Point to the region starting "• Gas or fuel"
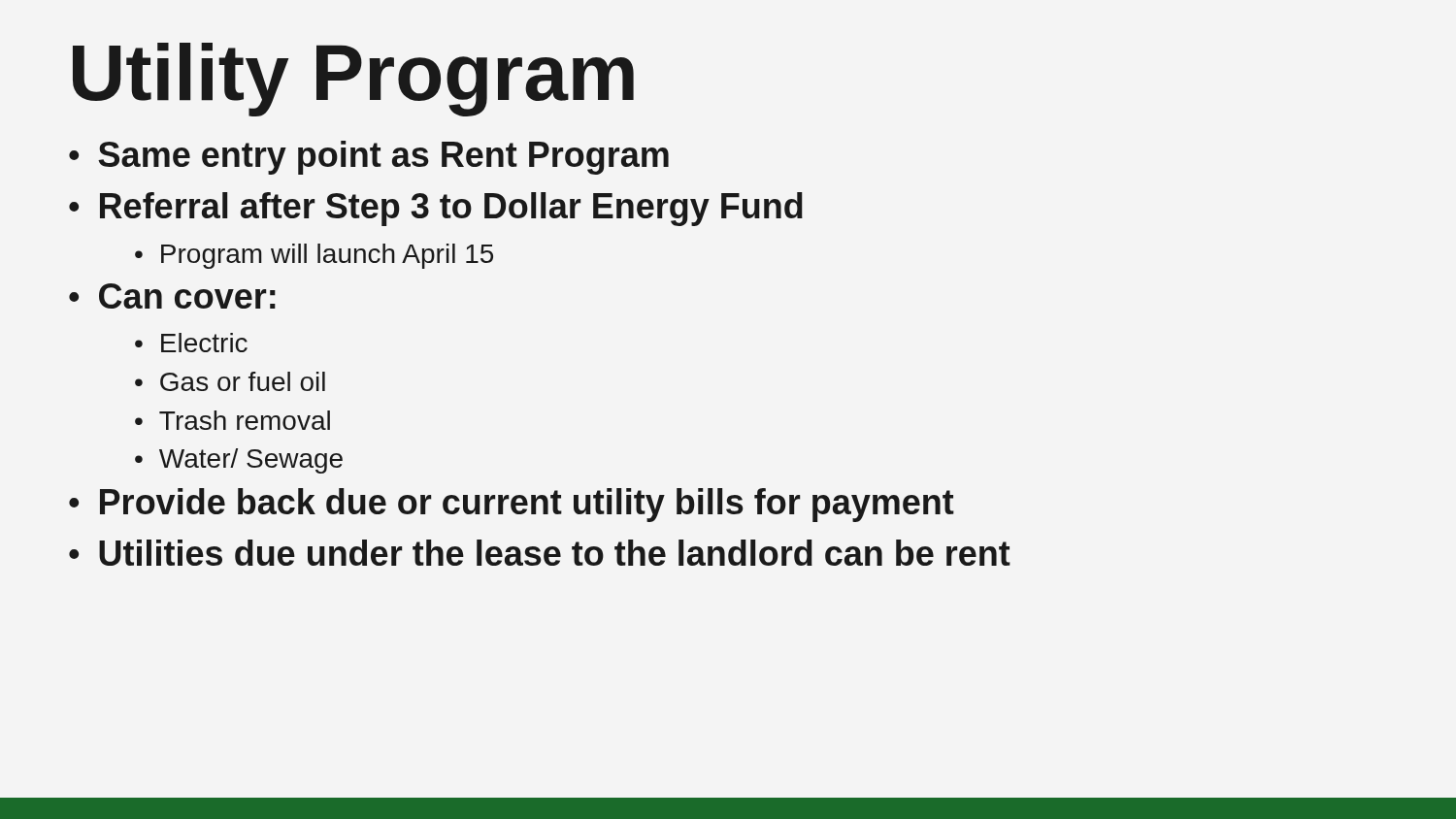 [230, 382]
